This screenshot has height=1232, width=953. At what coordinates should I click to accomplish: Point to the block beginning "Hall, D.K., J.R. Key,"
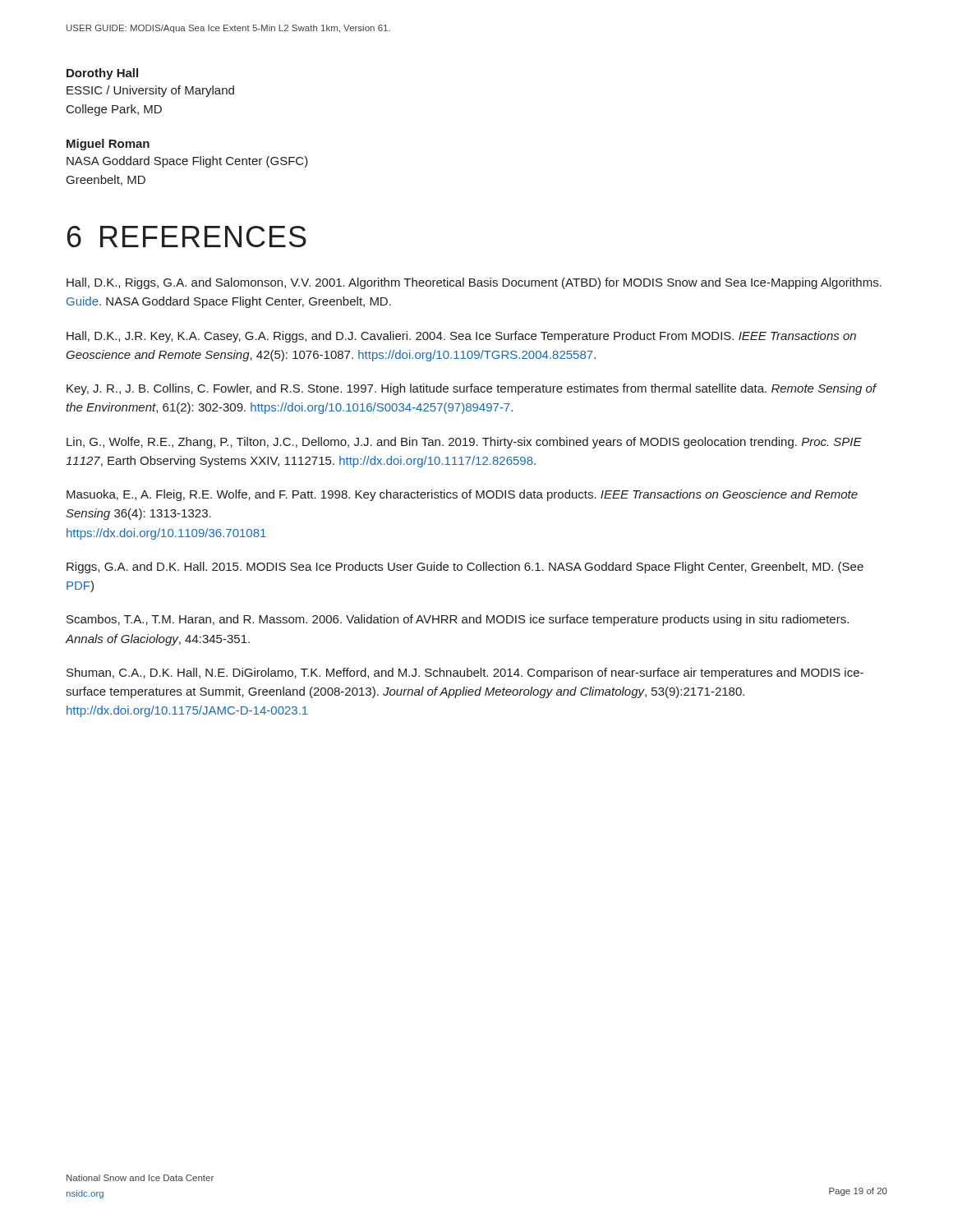click(461, 345)
